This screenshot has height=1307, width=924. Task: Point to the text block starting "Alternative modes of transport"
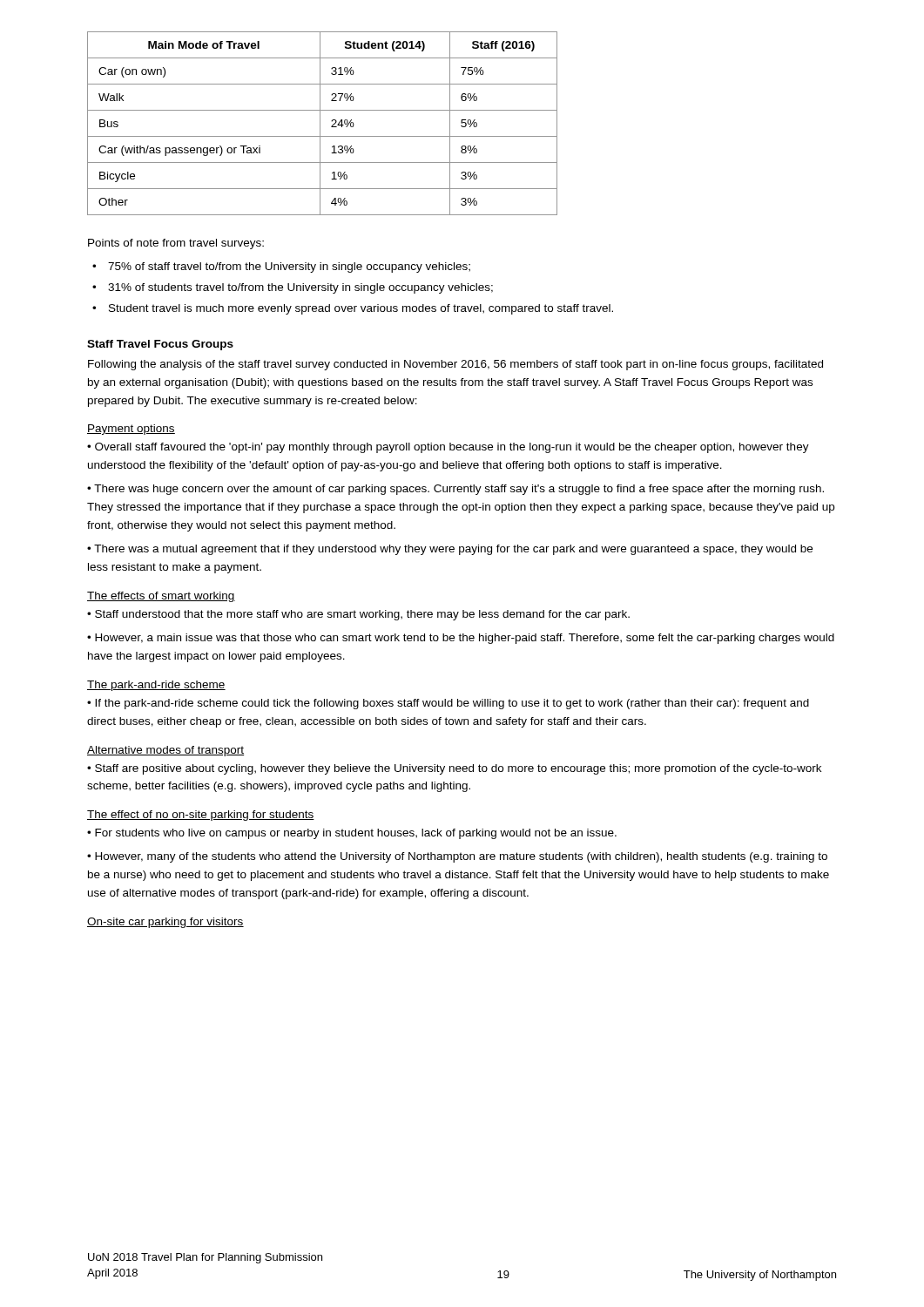[x=166, y=749]
